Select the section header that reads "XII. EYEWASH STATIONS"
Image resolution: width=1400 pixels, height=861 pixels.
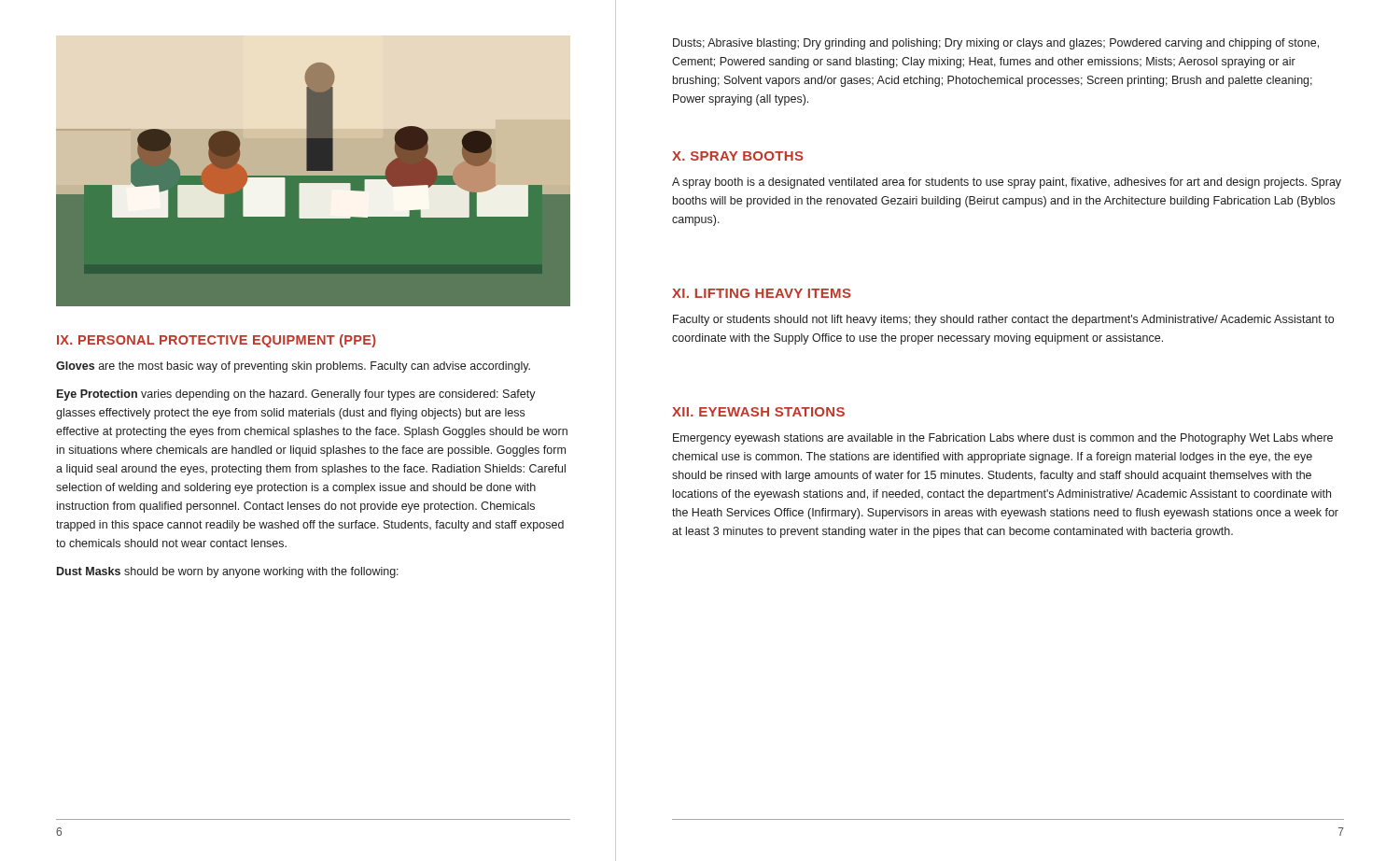pyautogui.click(x=759, y=411)
